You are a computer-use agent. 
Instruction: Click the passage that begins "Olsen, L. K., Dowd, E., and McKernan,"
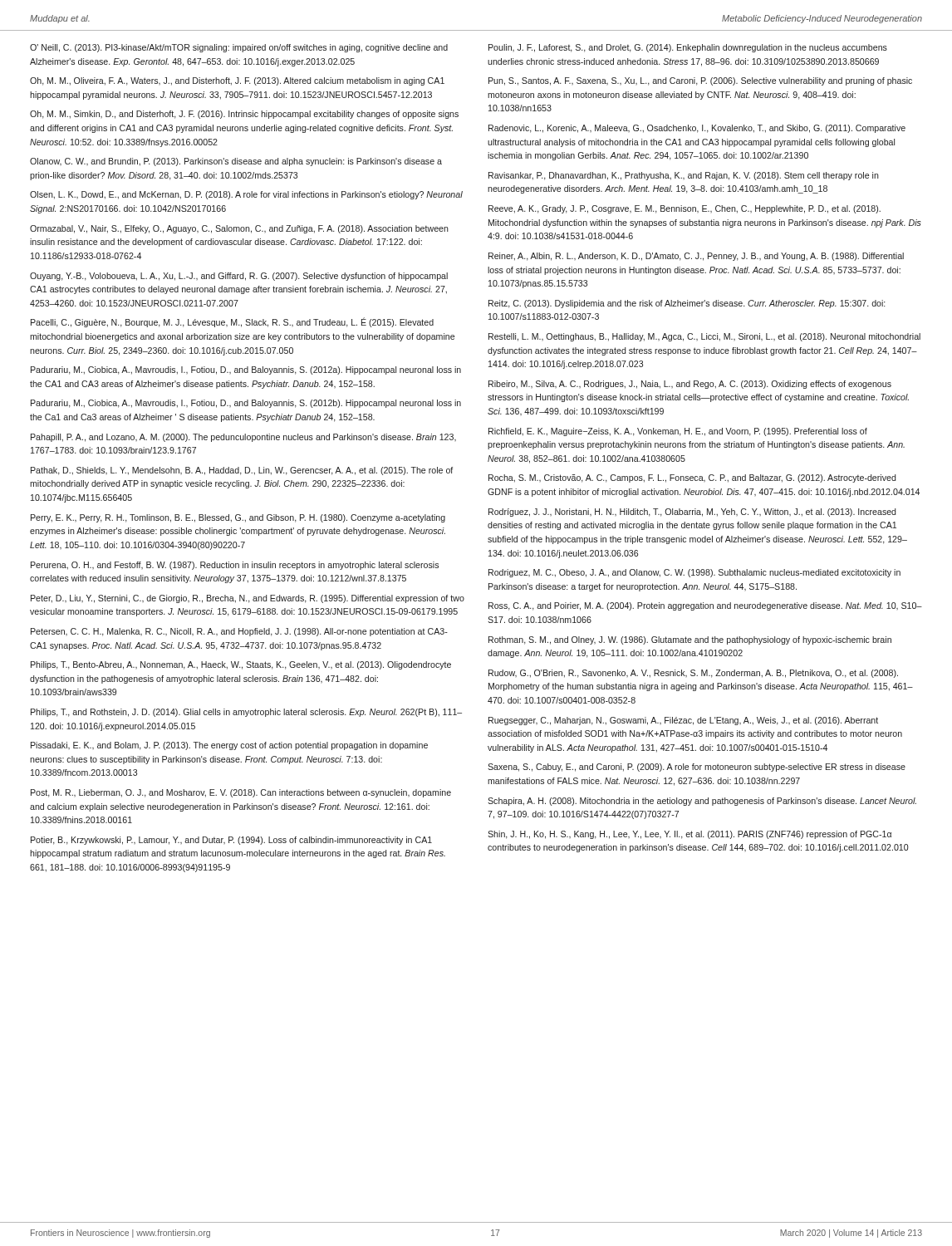coord(246,202)
